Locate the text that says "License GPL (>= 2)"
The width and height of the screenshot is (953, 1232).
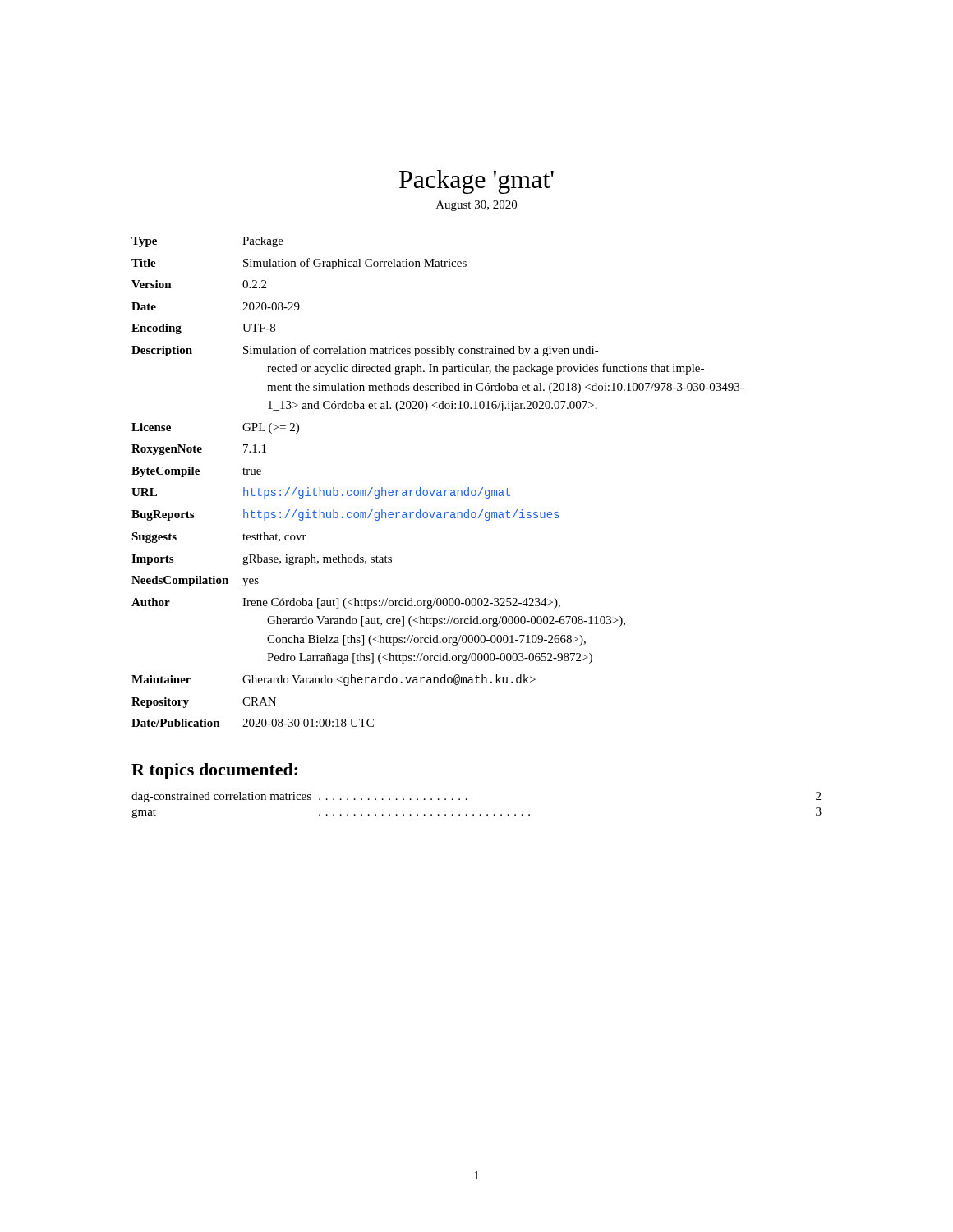coord(142,428)
